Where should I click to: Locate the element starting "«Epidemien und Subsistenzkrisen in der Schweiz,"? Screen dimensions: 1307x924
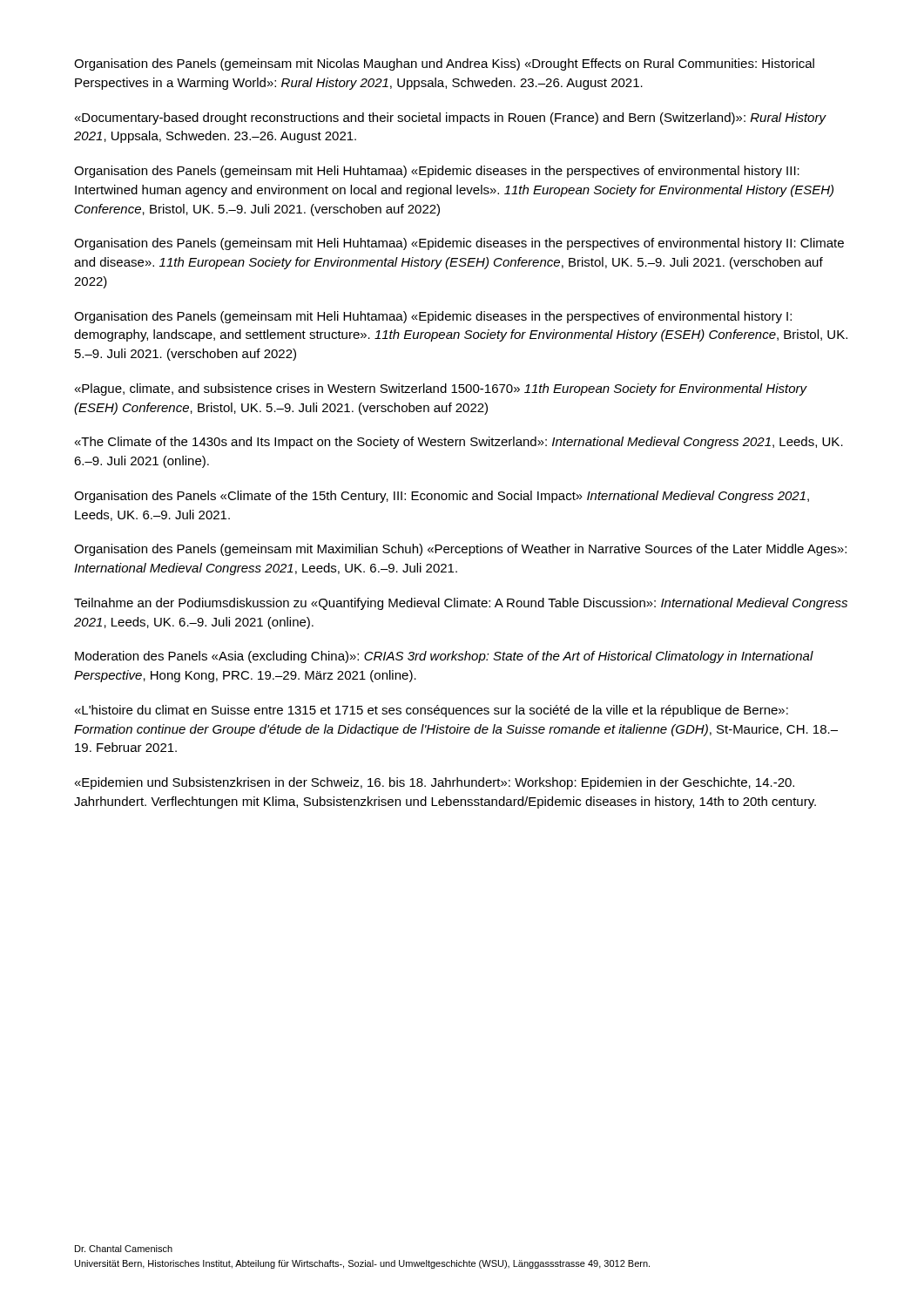pos(446,792)
